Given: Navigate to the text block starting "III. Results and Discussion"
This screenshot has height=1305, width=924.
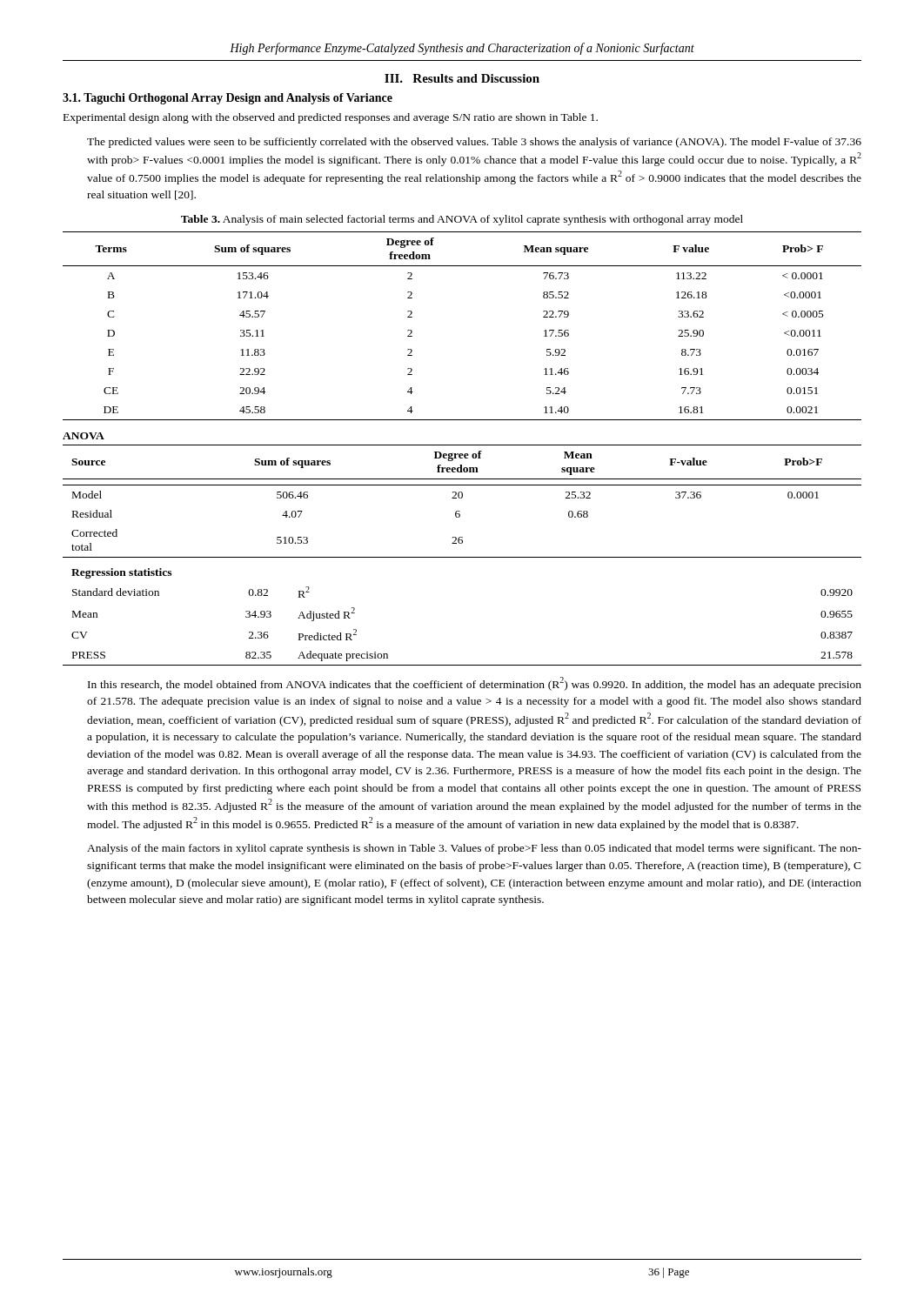Looking at the screenshot, I should coord(462,78).
